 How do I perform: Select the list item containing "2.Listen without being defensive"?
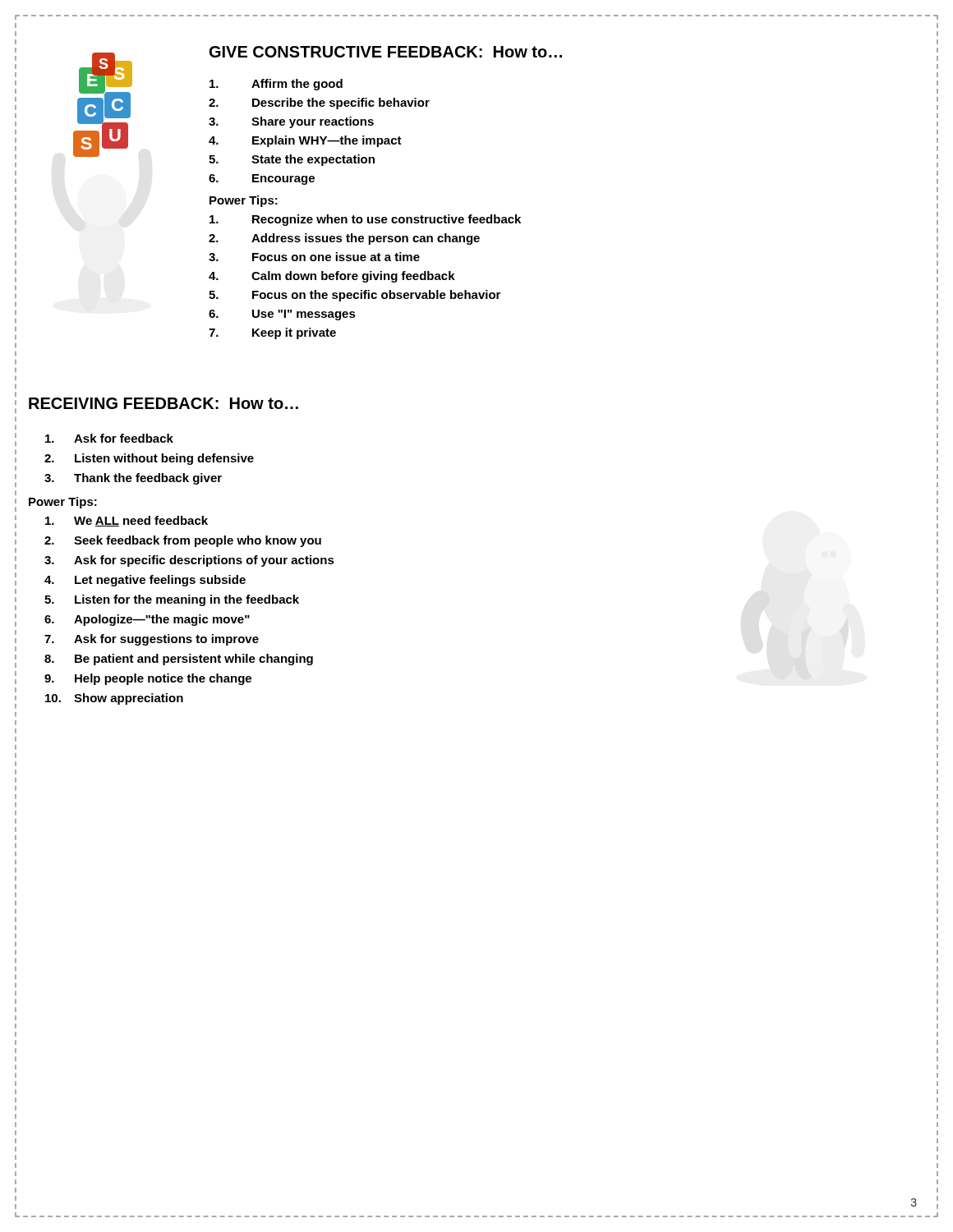149,458
